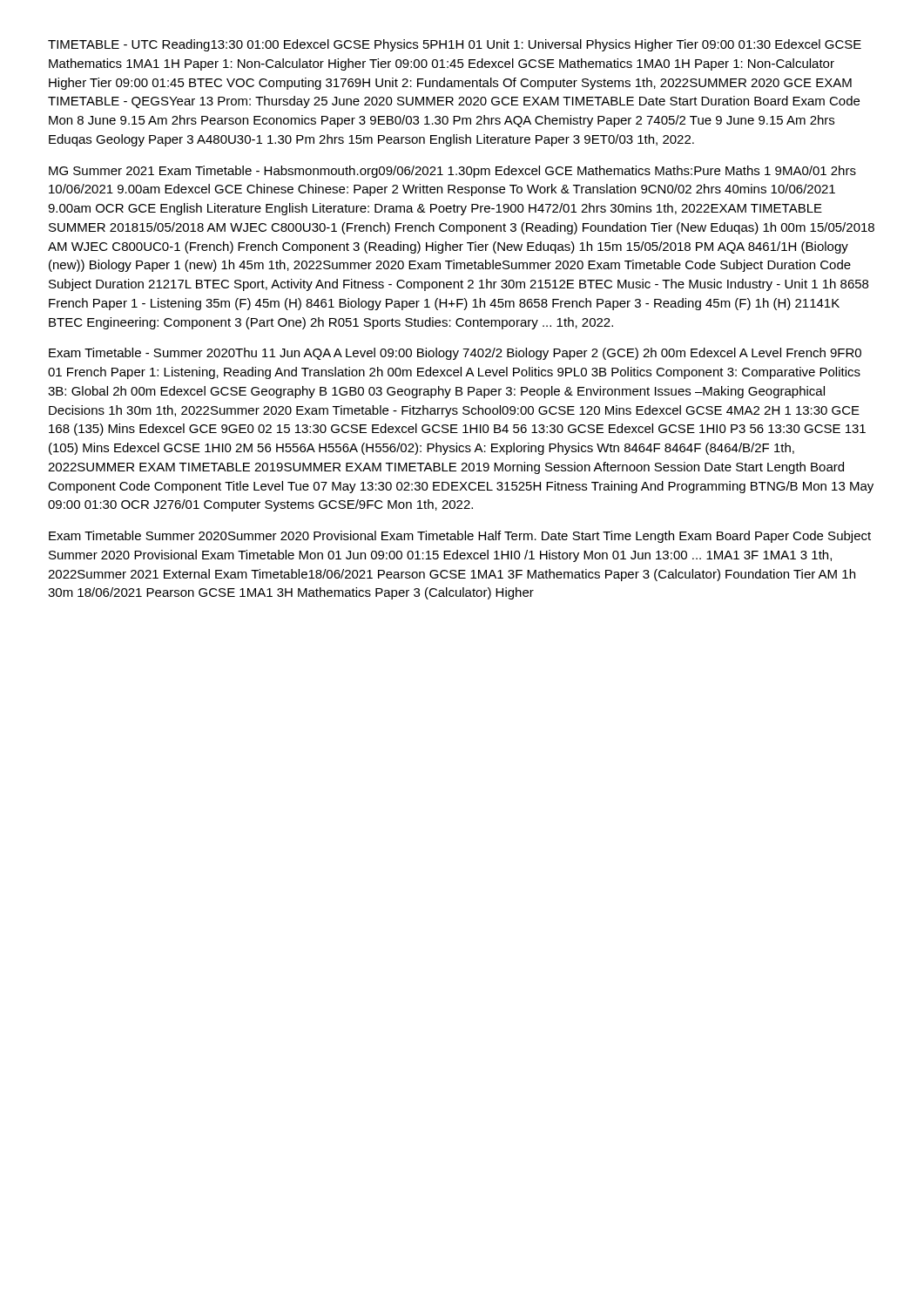Find the block on this page that starts "Exam Timetable Summer 2020Summer 2020"
The height and width of the screenshot is (1307, 924).
pos(459,564)
